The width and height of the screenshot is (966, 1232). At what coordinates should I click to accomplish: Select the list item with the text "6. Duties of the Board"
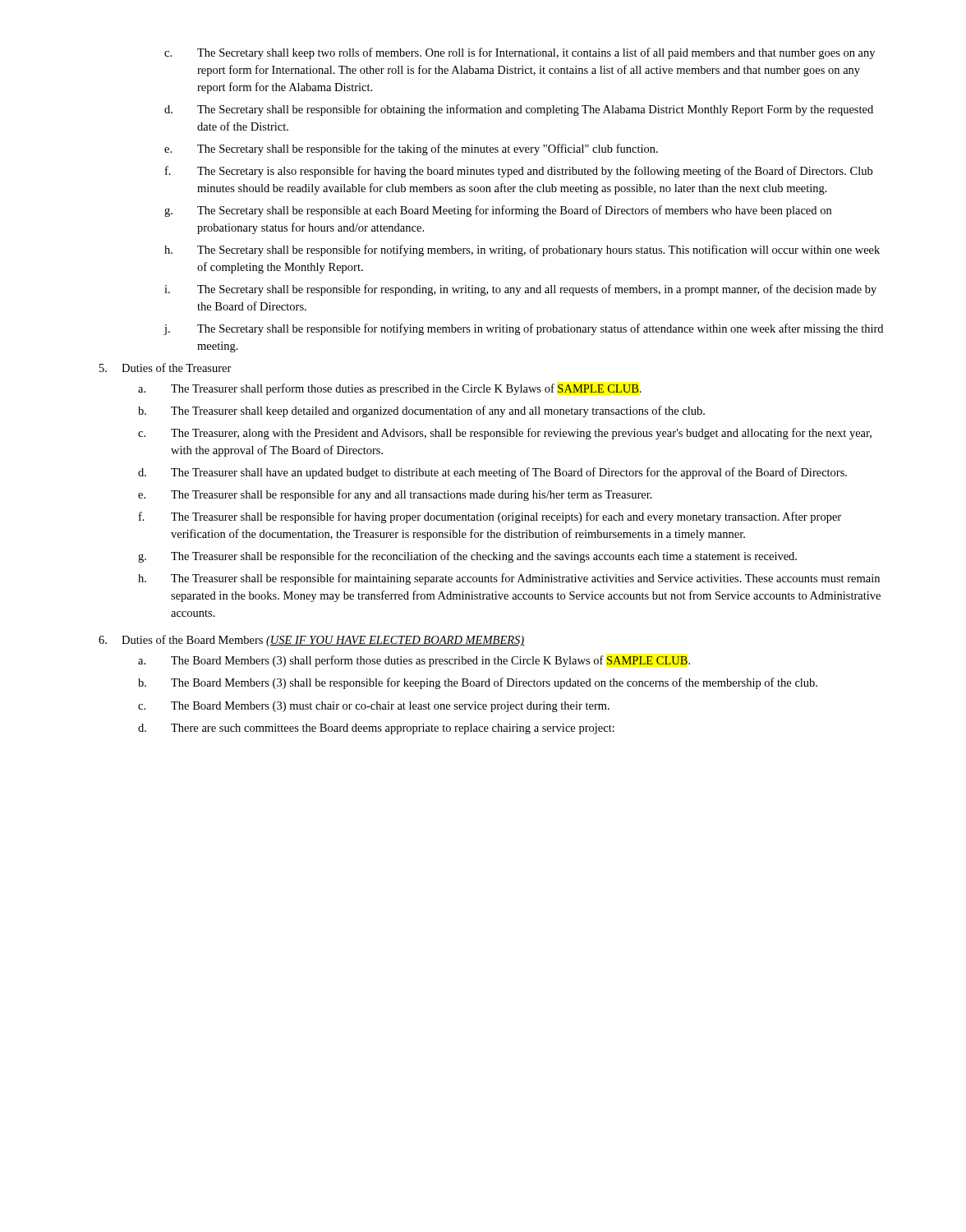pos(491,687)
